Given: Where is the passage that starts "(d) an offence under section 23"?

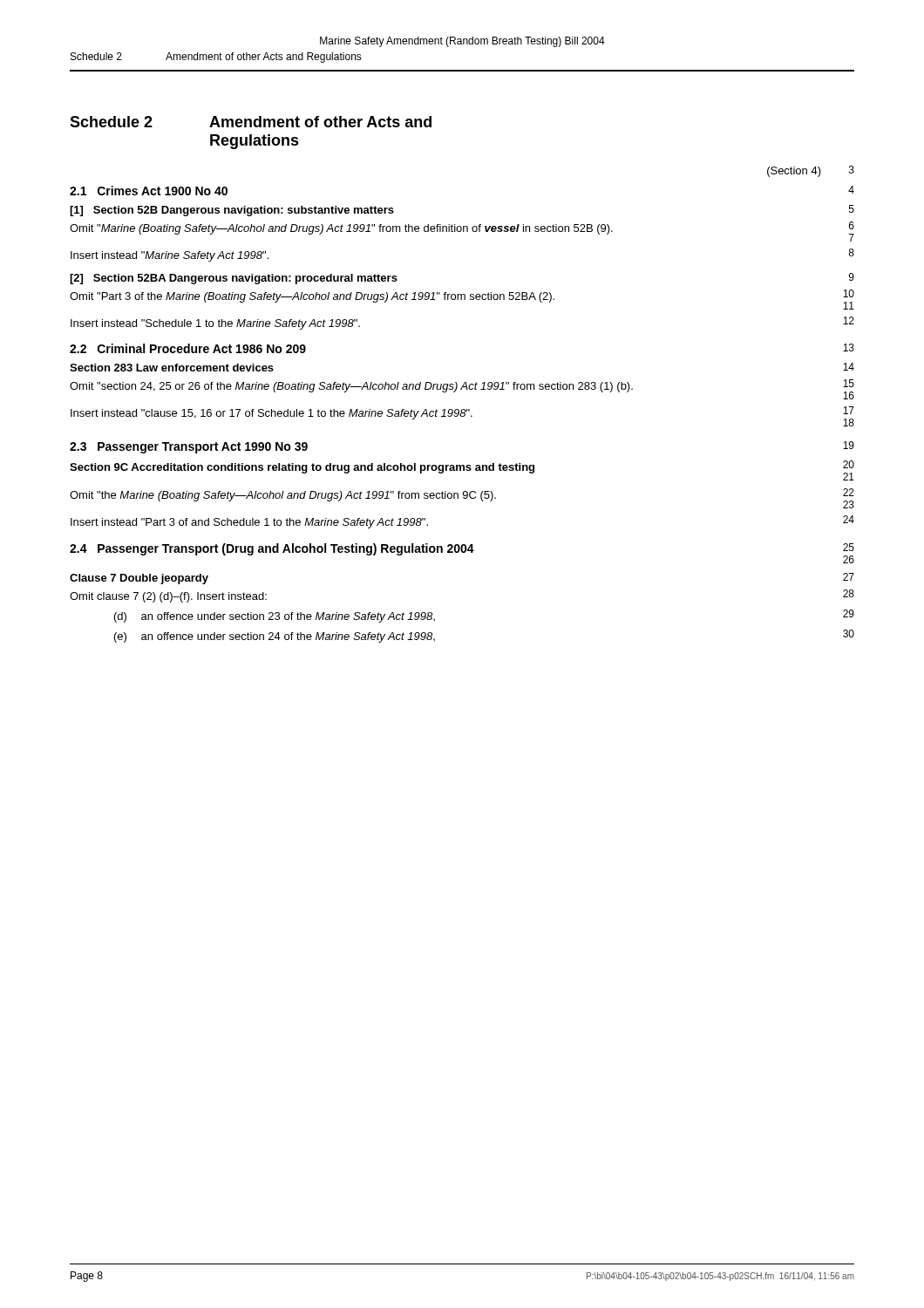Looking at the screenshot, I should [275, 616].
